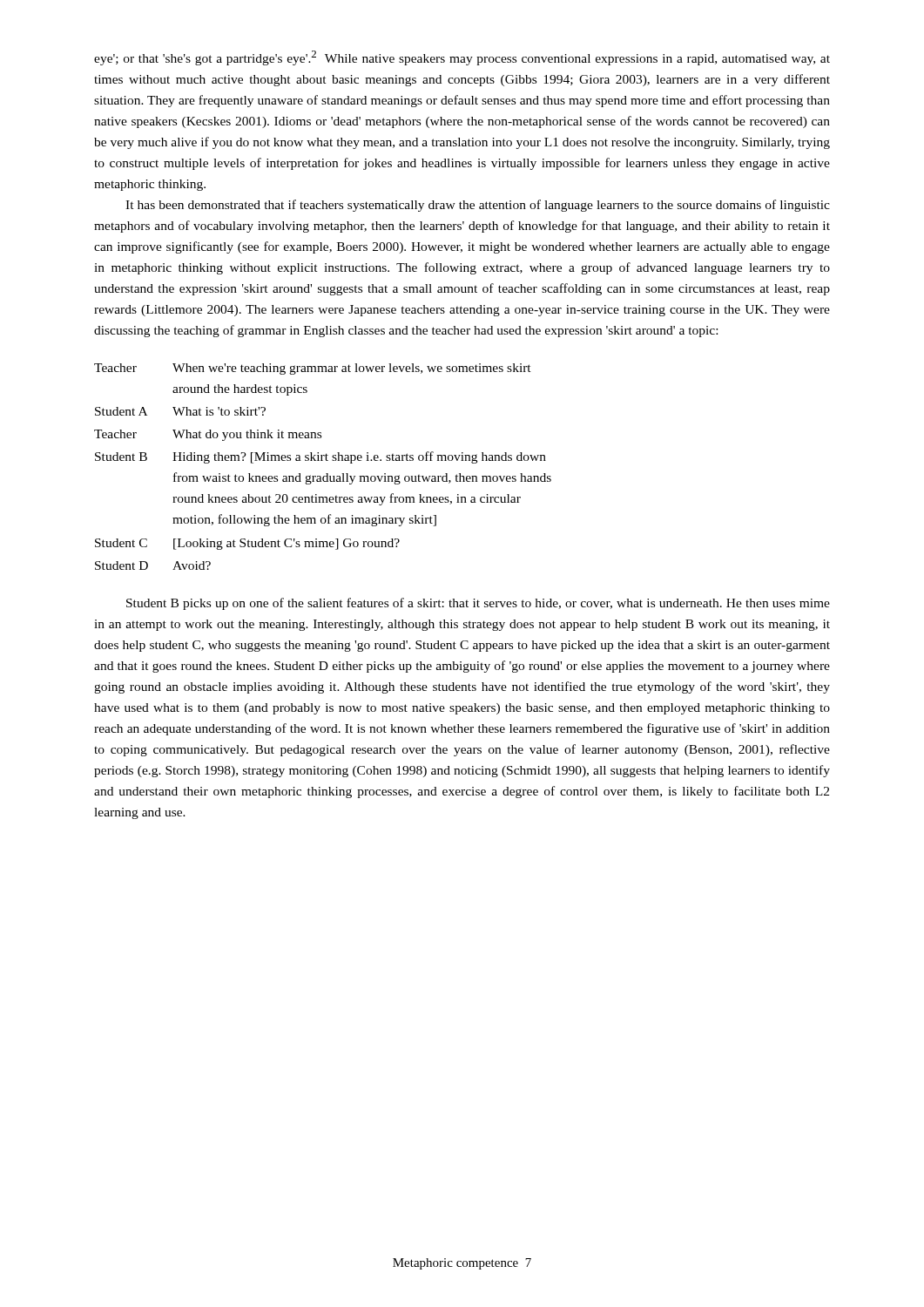This screenshot has width=924, height=1307.
Task: Find the block on this page that starts "Student B picks up on one"
Action: click(462, 707)
